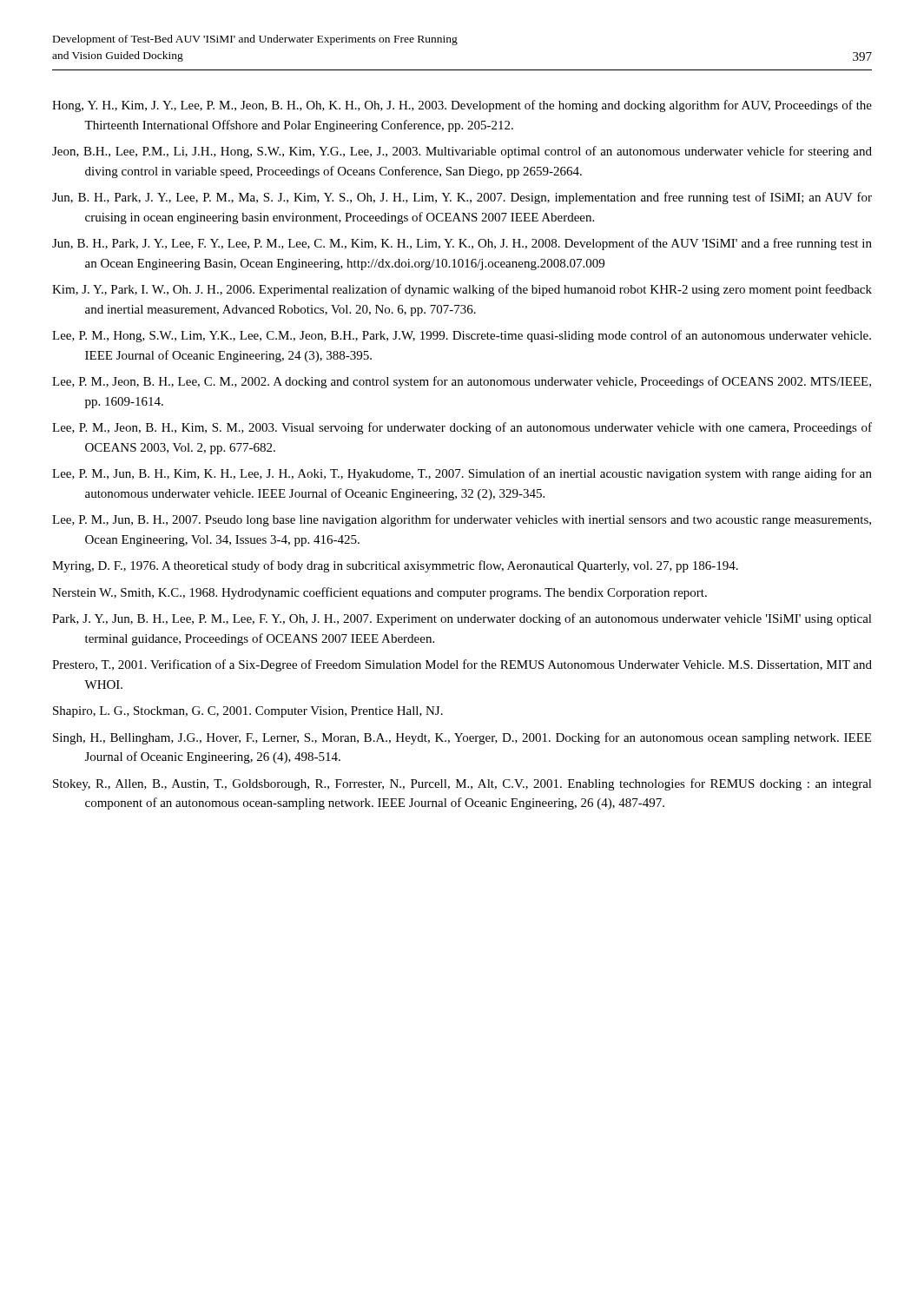This screenshot has width=924, height=1303.
Task: Select the list item that says "Prestero, T., 2001. Verification of a Six-Degree"
Action: (x=462, y=674)
